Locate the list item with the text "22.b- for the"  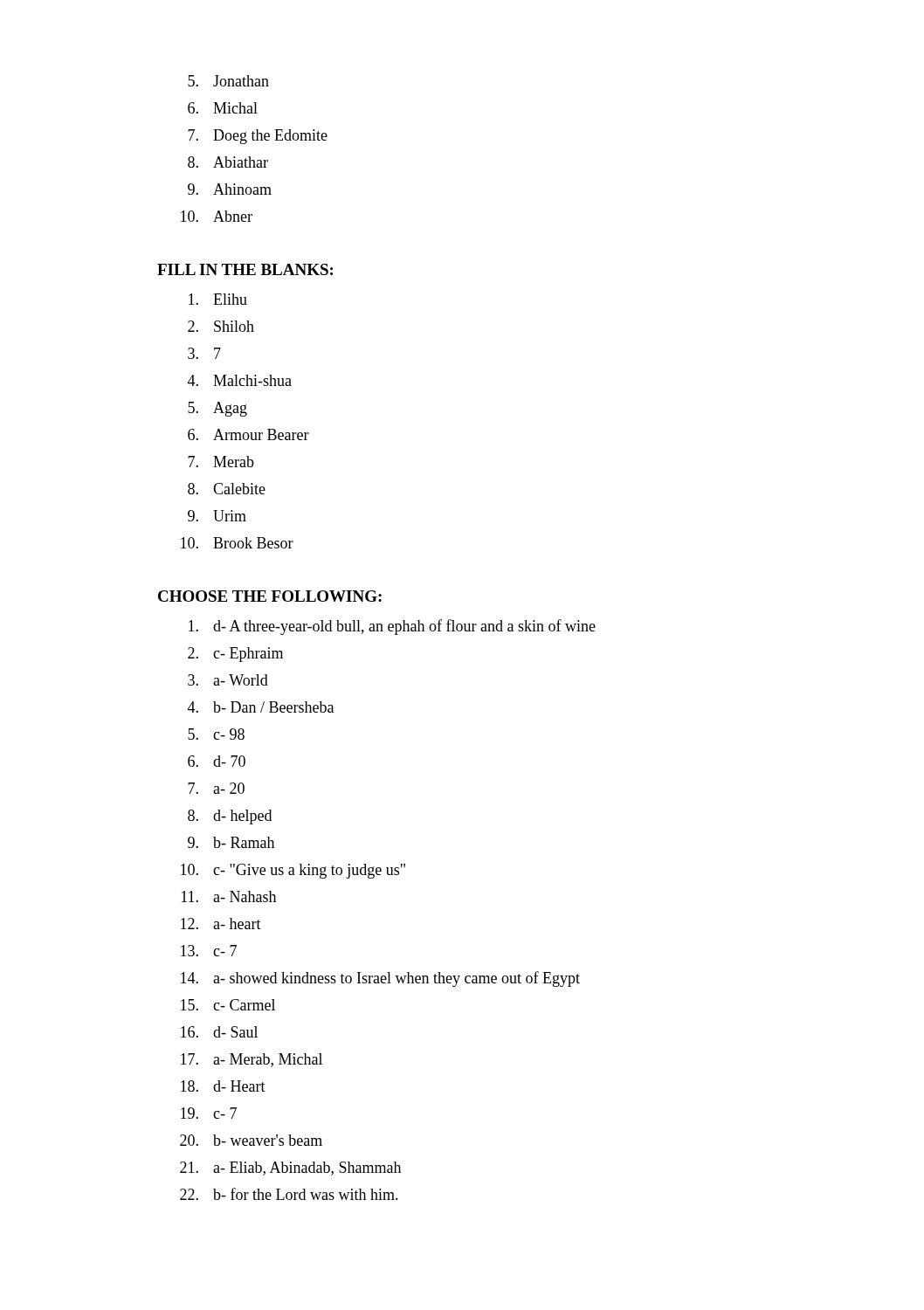coord(289,1194)
